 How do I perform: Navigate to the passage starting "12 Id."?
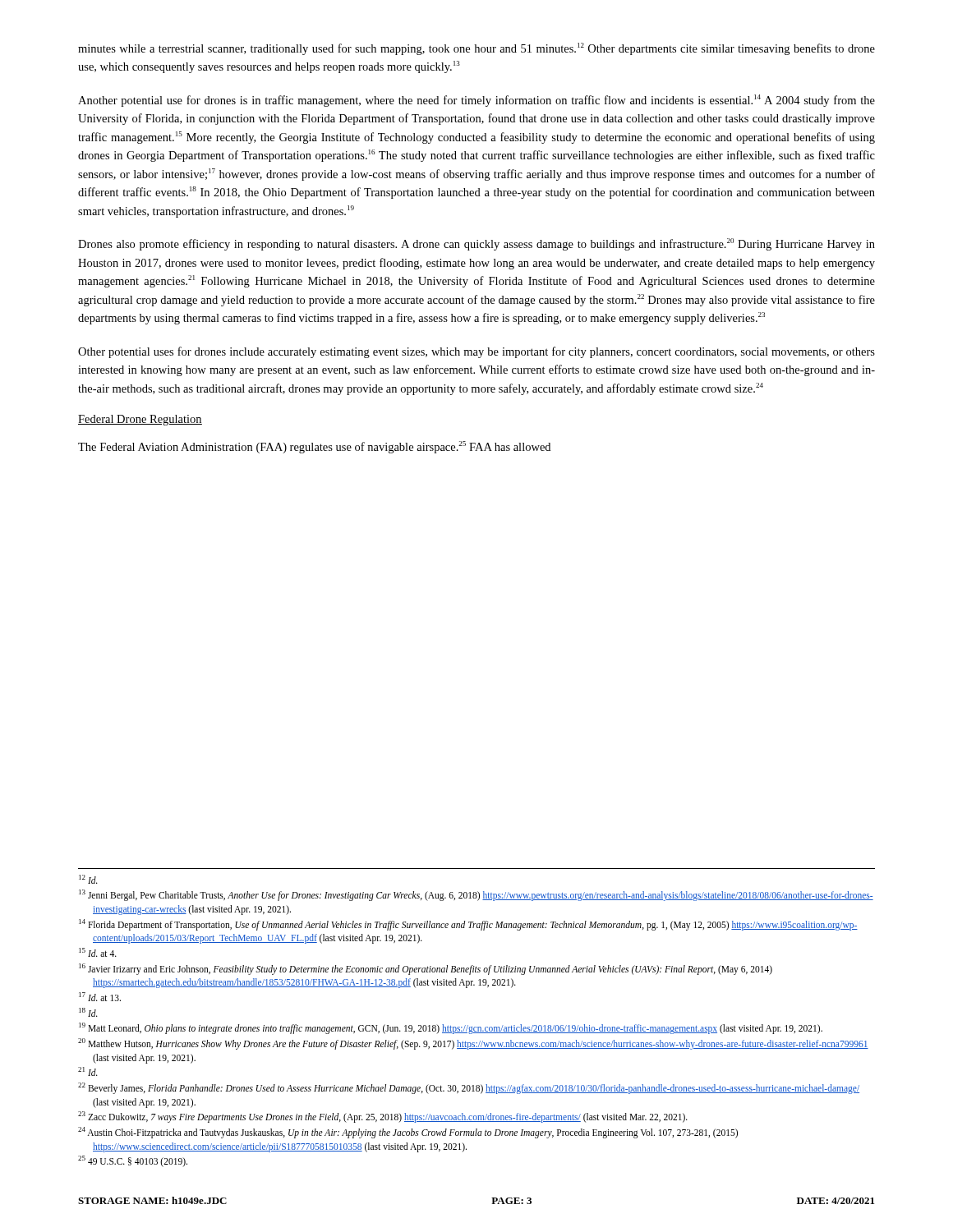click(88, 879)
